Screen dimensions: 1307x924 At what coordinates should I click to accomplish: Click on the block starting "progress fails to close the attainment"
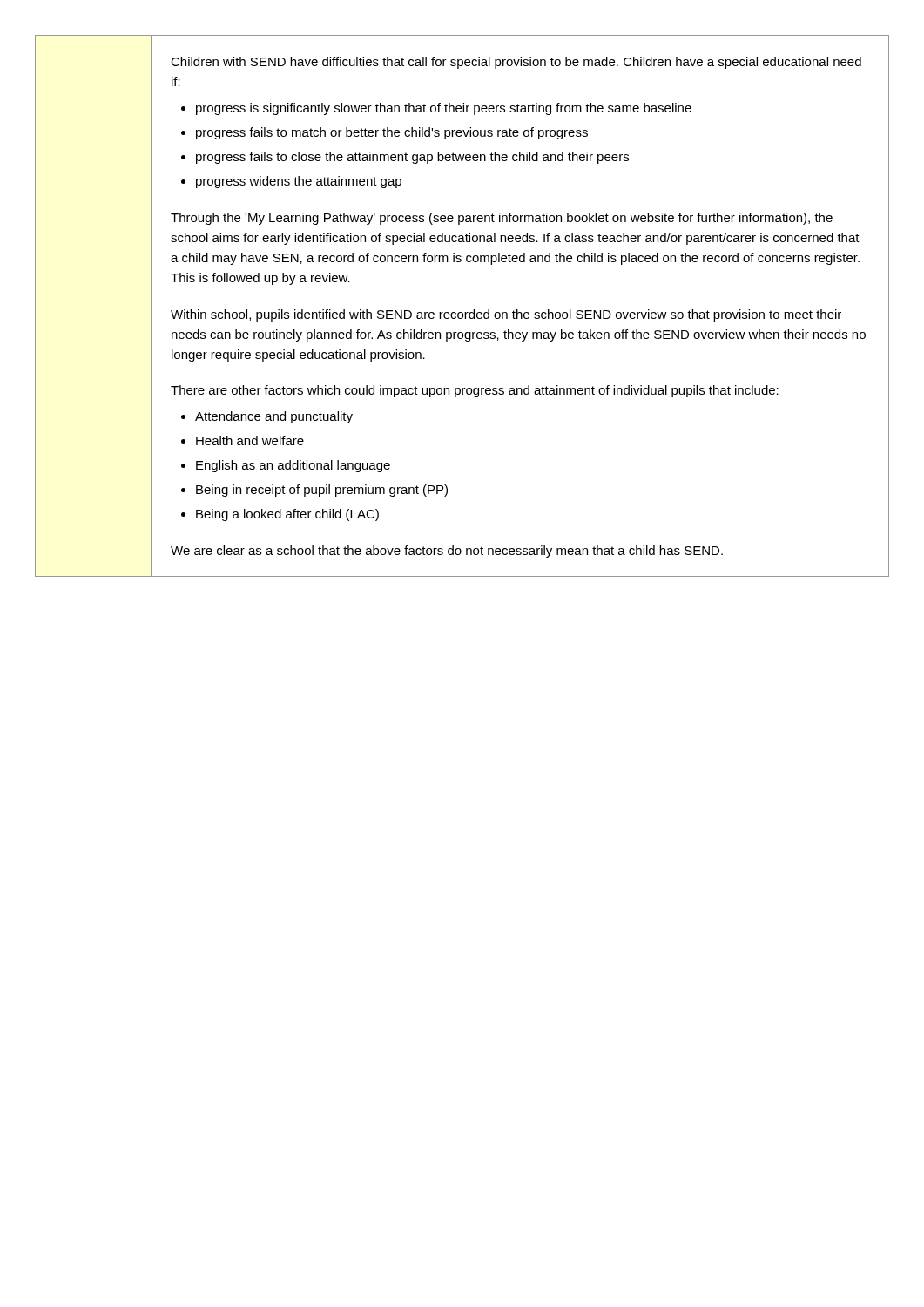point(412,156)
